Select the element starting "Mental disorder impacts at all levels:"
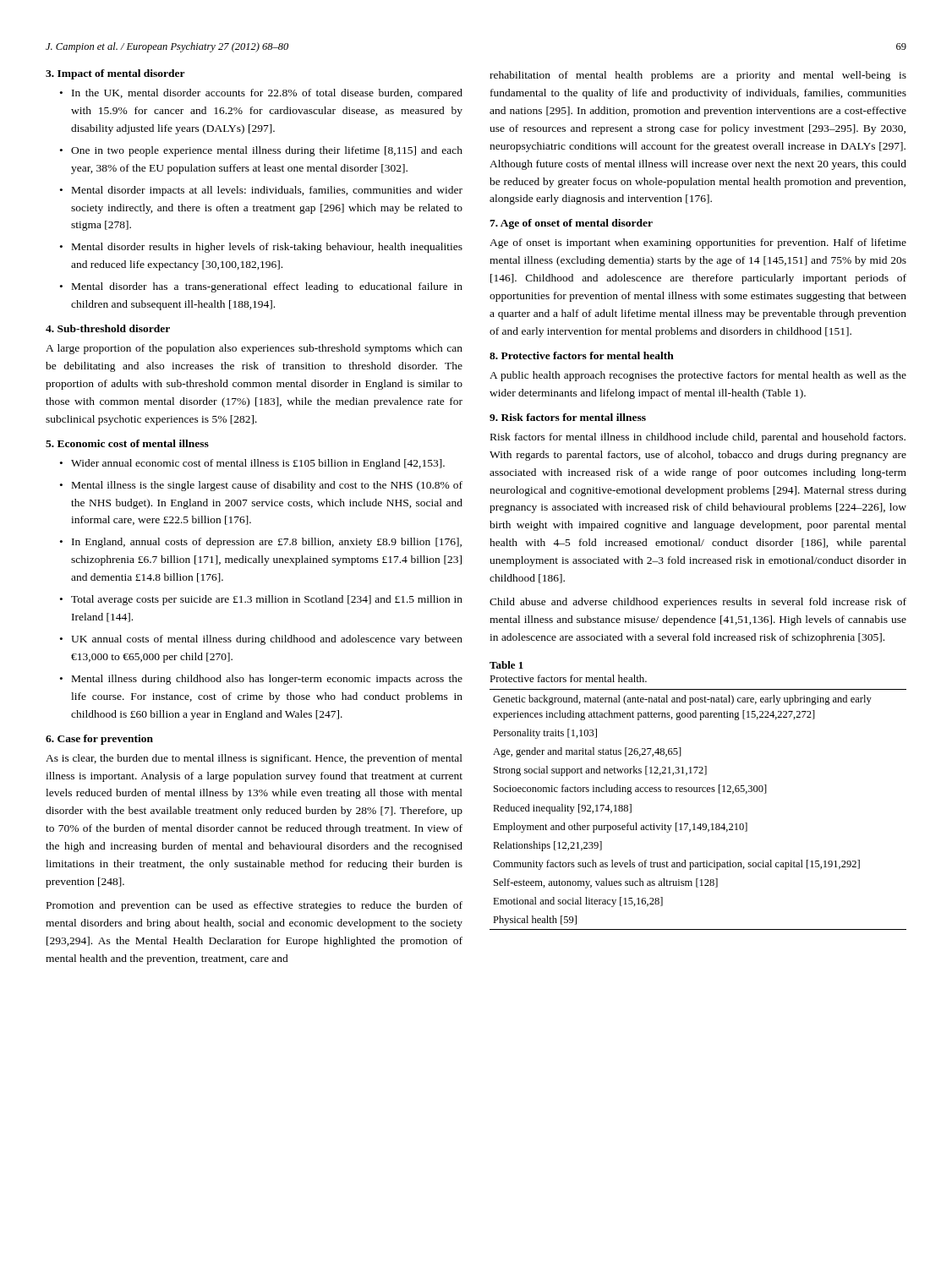952x1268 pixels. (267, 207)
